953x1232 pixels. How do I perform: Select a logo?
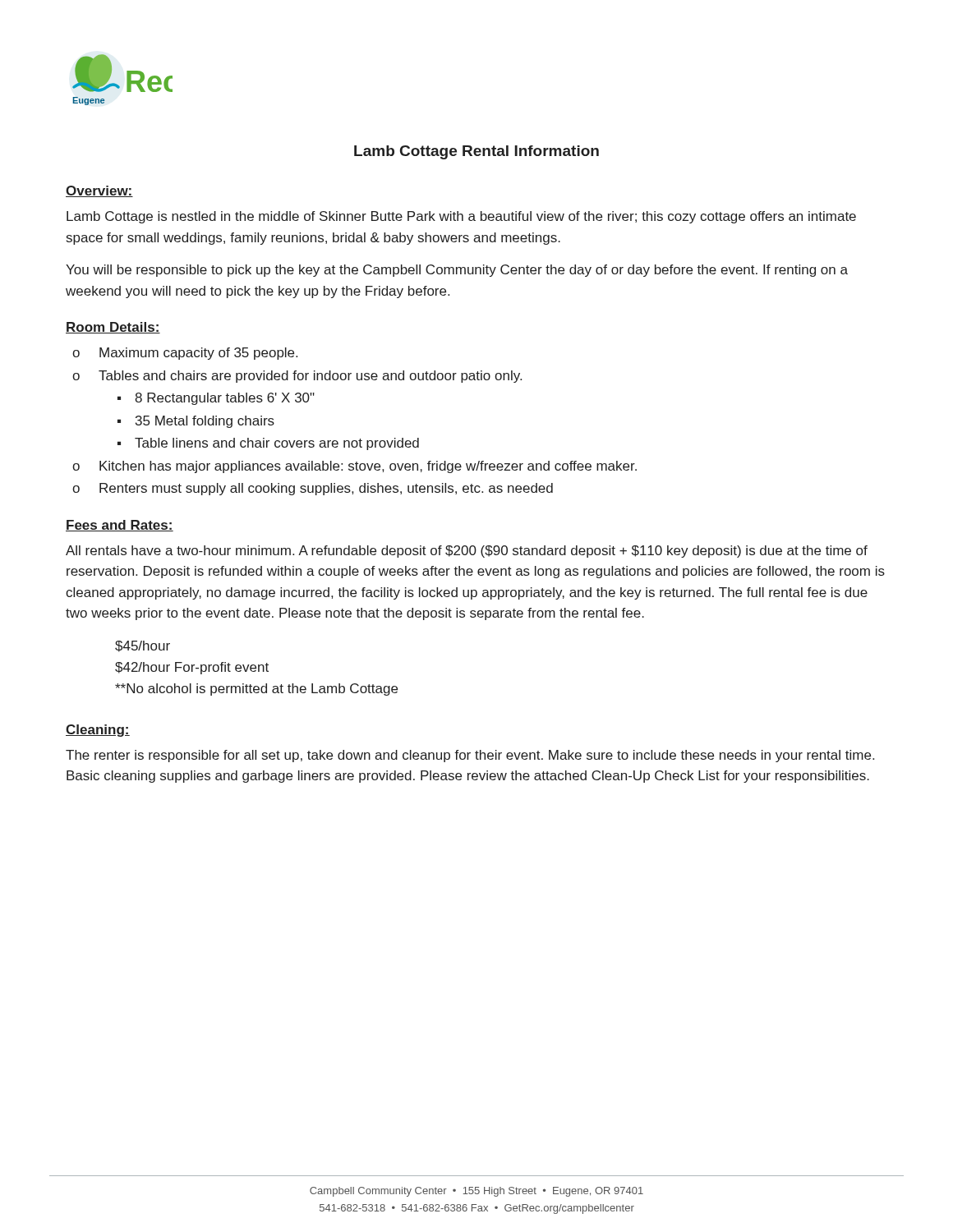[x=476, y=84]
